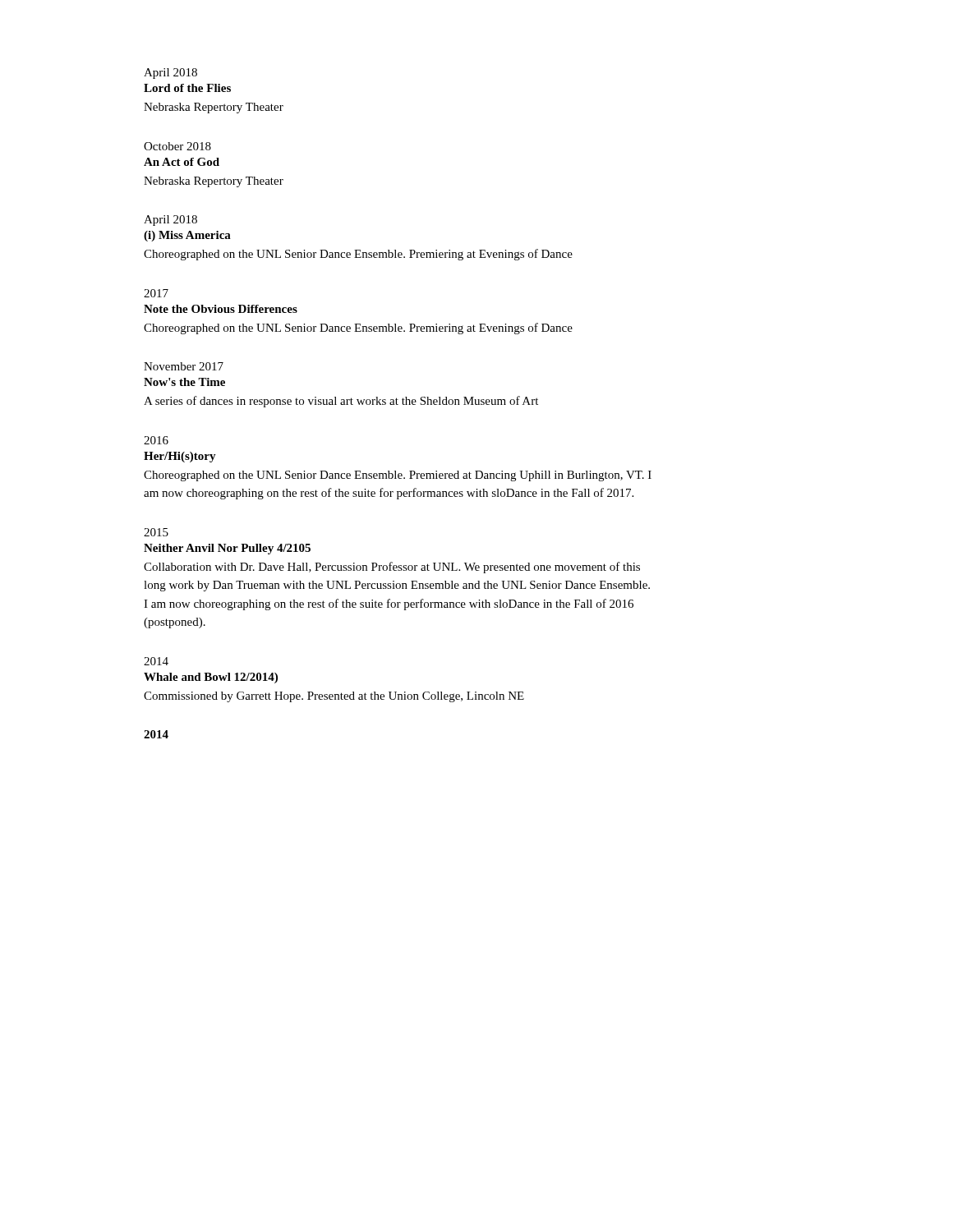Locate the text block with the text "A series of"
This screenshot has height=1232, width=953.
pos(341,401)
